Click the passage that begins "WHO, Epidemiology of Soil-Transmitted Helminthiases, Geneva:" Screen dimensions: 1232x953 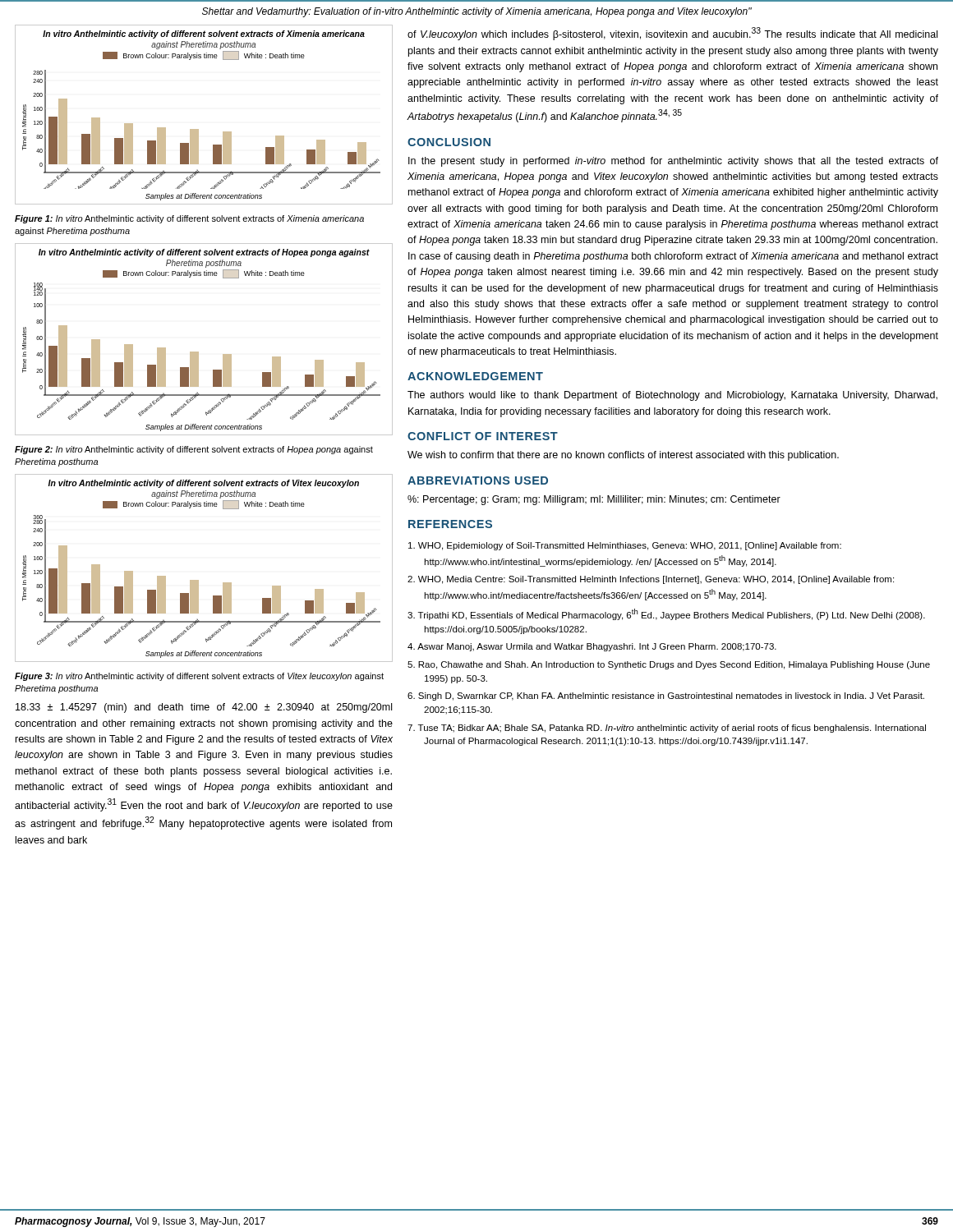tap(625, 553)
